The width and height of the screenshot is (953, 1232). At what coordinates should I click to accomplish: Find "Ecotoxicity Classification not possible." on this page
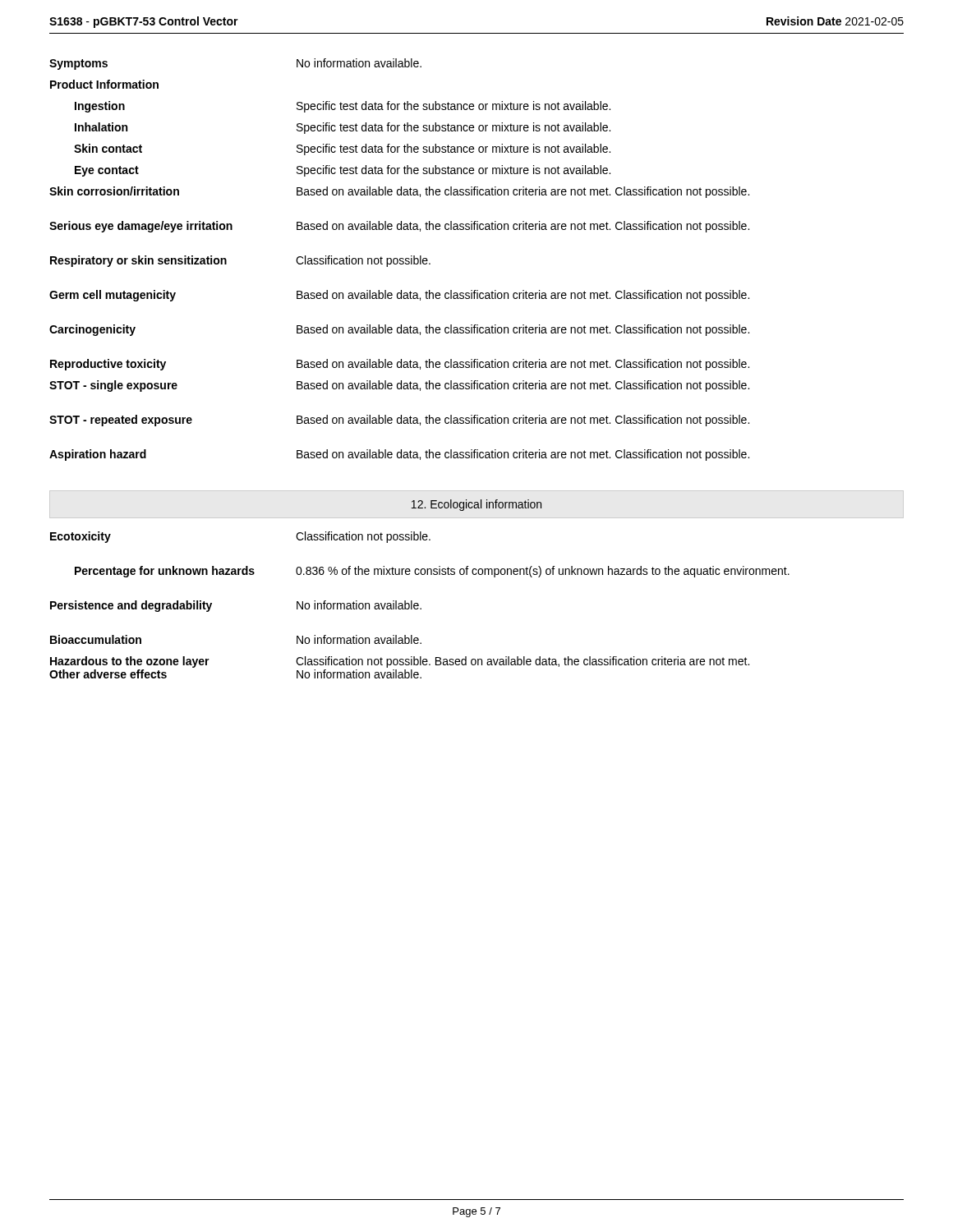[x=83, y=537]
